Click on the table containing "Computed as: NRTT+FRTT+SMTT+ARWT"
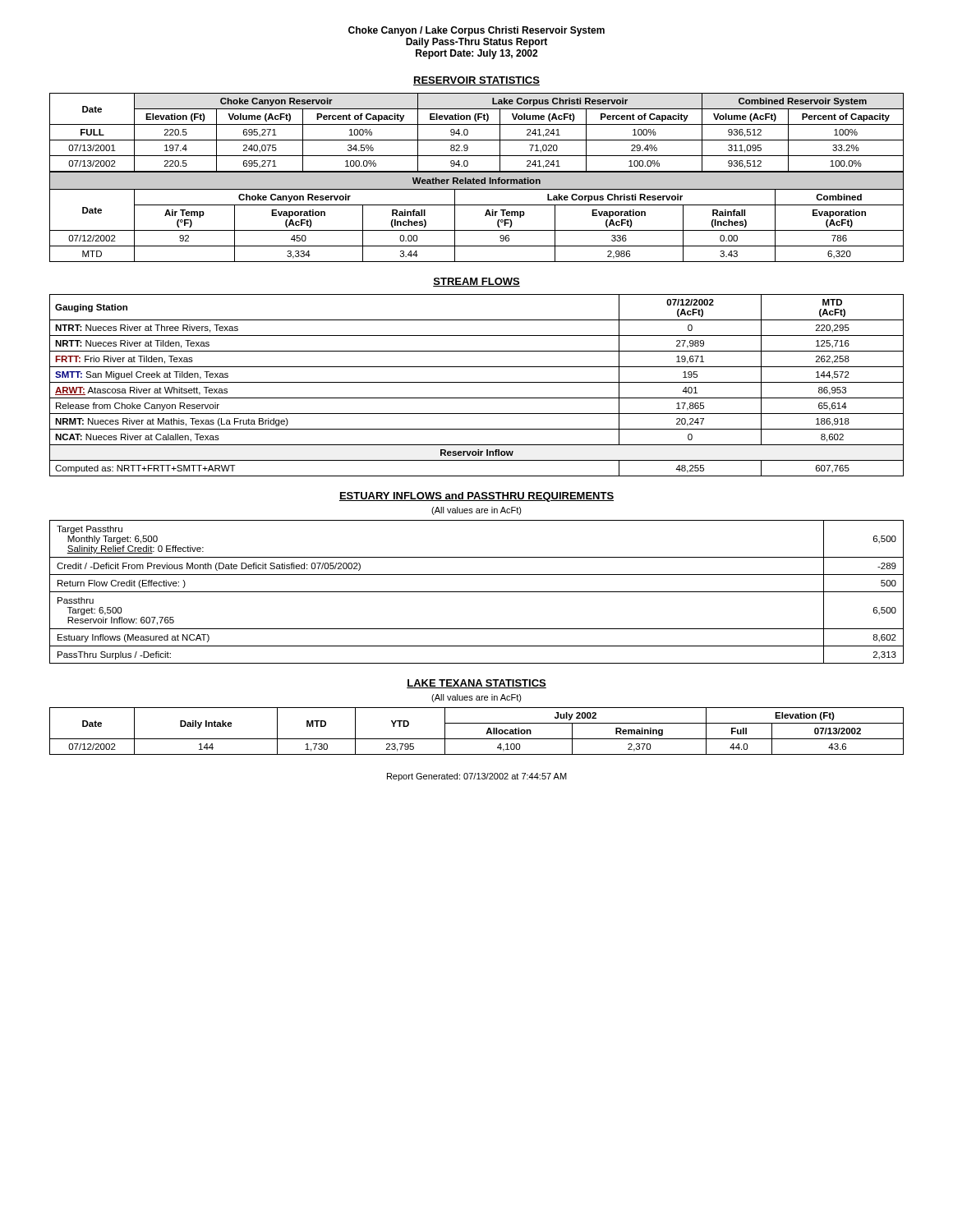This screenshot has height=1232, width=953. click(476, 385)
